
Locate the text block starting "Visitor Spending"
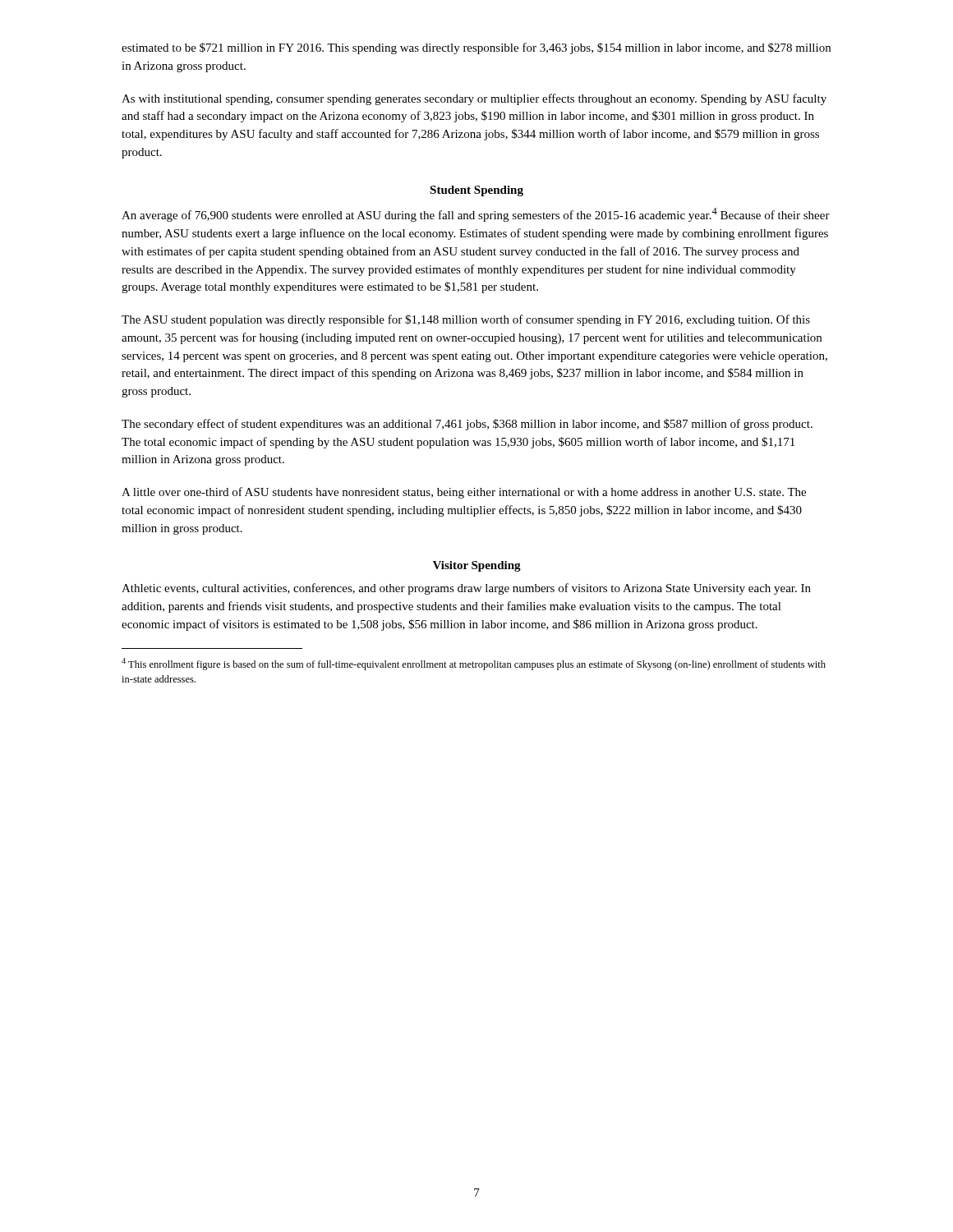click(476, 565)
